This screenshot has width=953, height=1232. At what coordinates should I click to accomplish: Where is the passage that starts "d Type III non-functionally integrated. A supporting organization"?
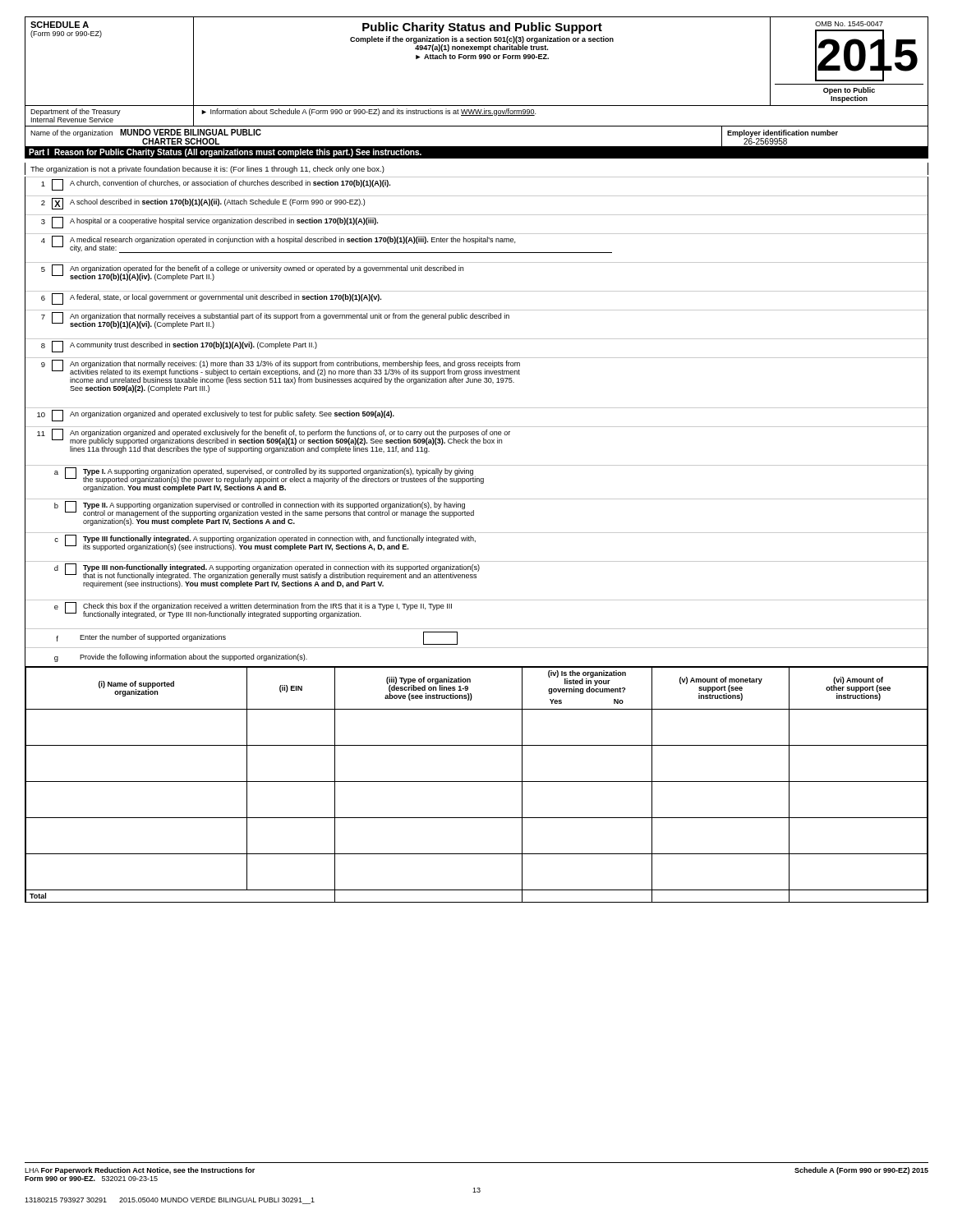[485, 576]
